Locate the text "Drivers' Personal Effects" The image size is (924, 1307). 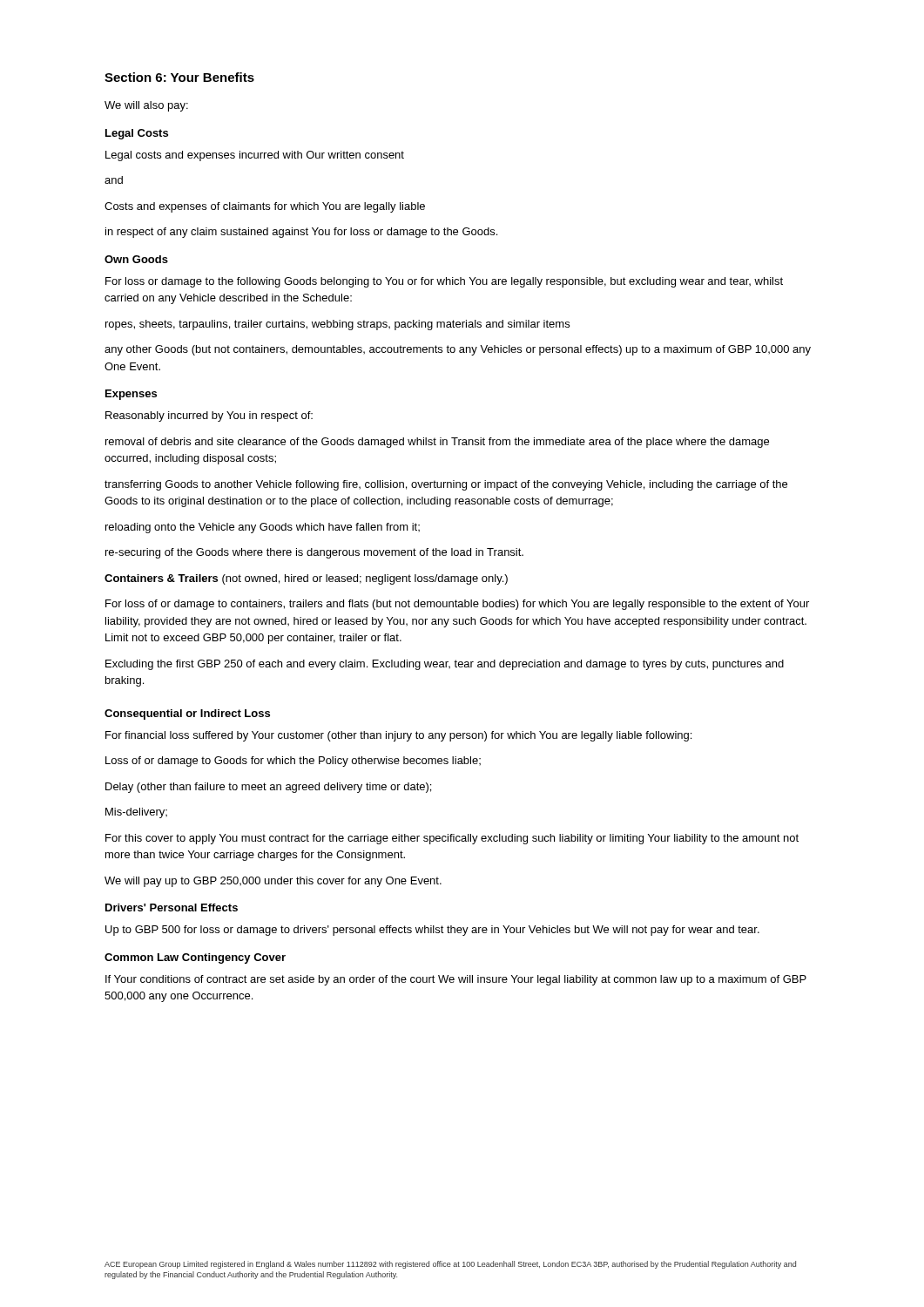click(171, 907)
